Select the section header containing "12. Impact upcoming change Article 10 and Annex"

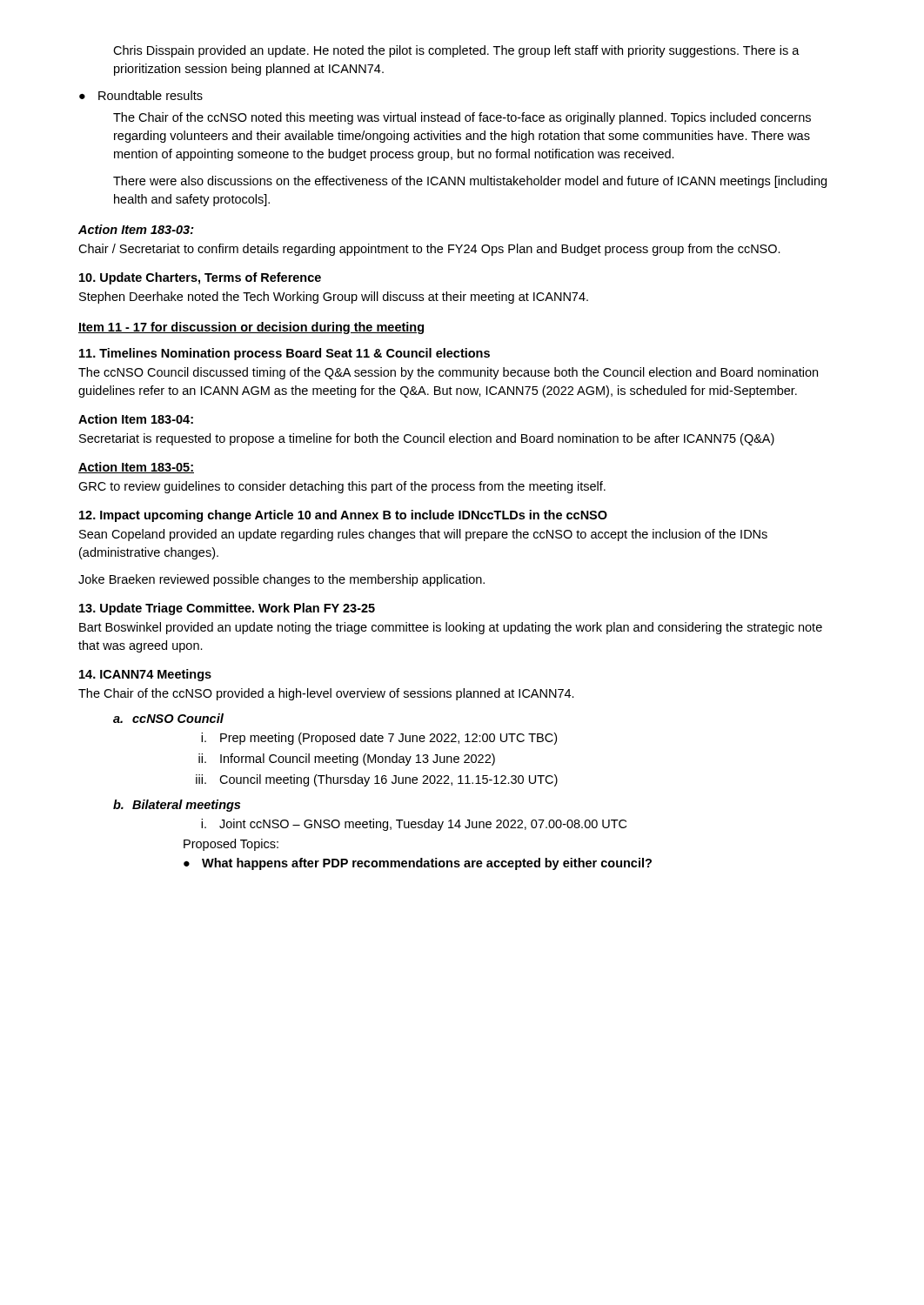343,515
